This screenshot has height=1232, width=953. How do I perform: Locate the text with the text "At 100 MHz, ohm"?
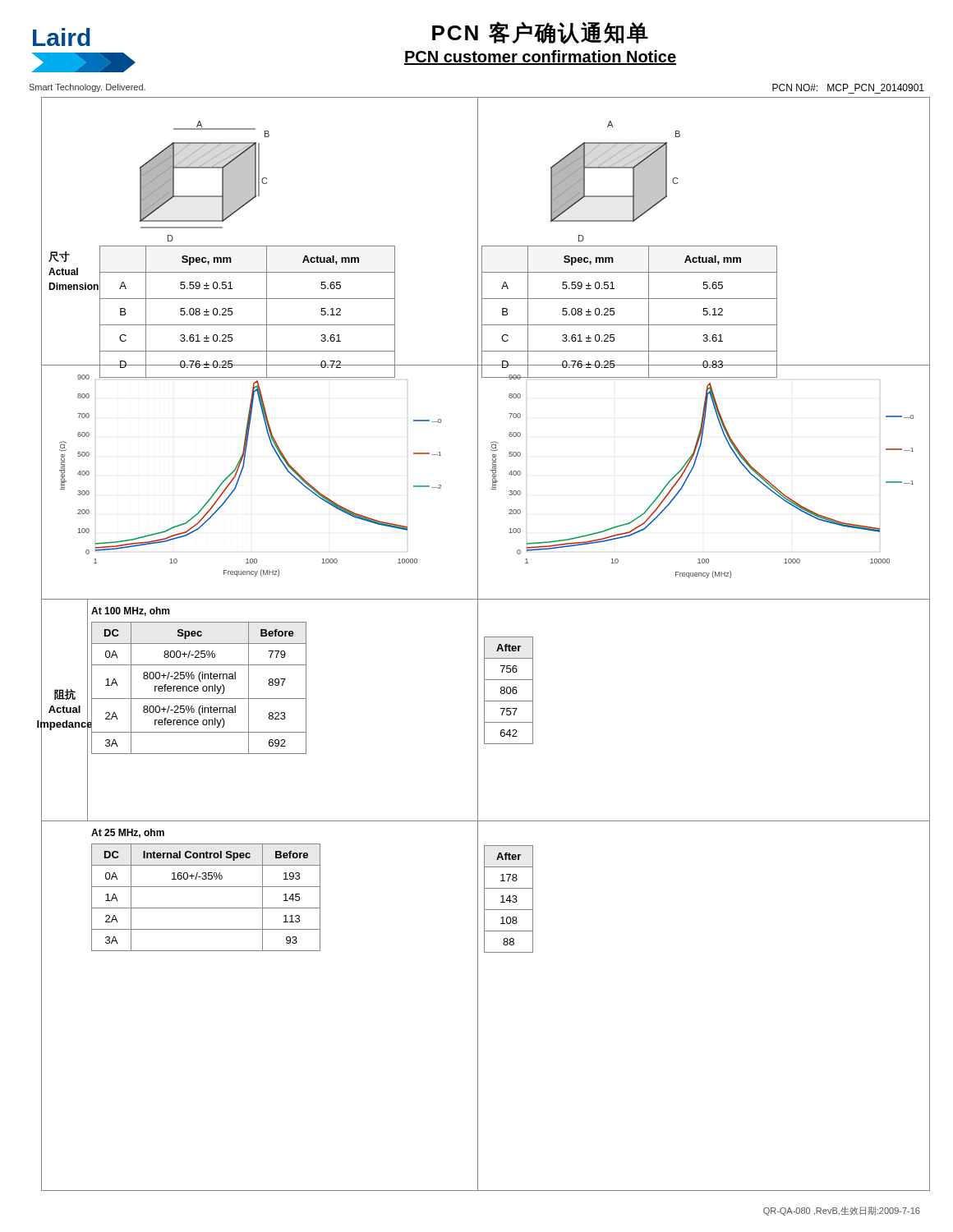coord(131,611)
